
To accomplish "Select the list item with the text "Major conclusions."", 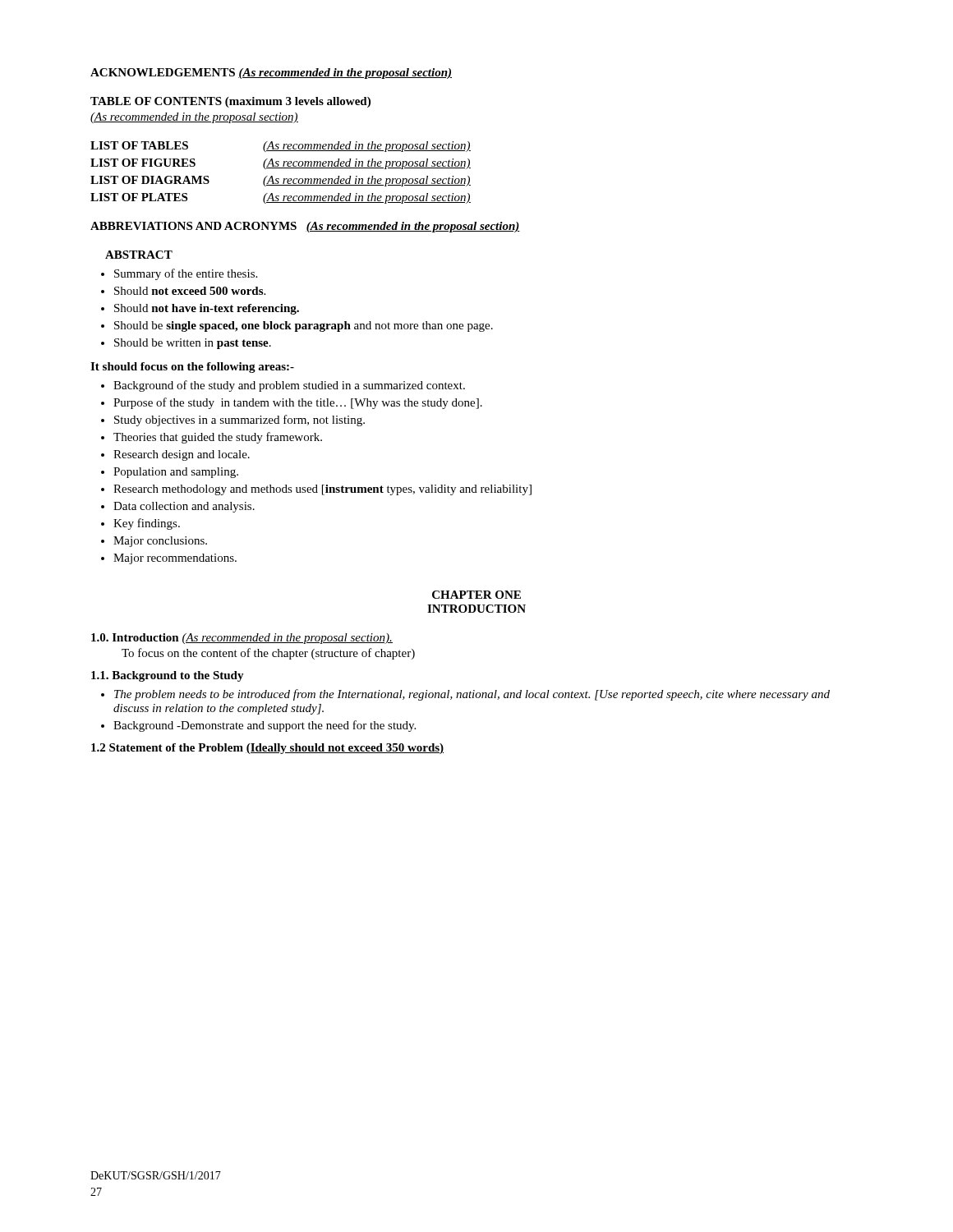I will pyautogui.click(x=161, y=540).
